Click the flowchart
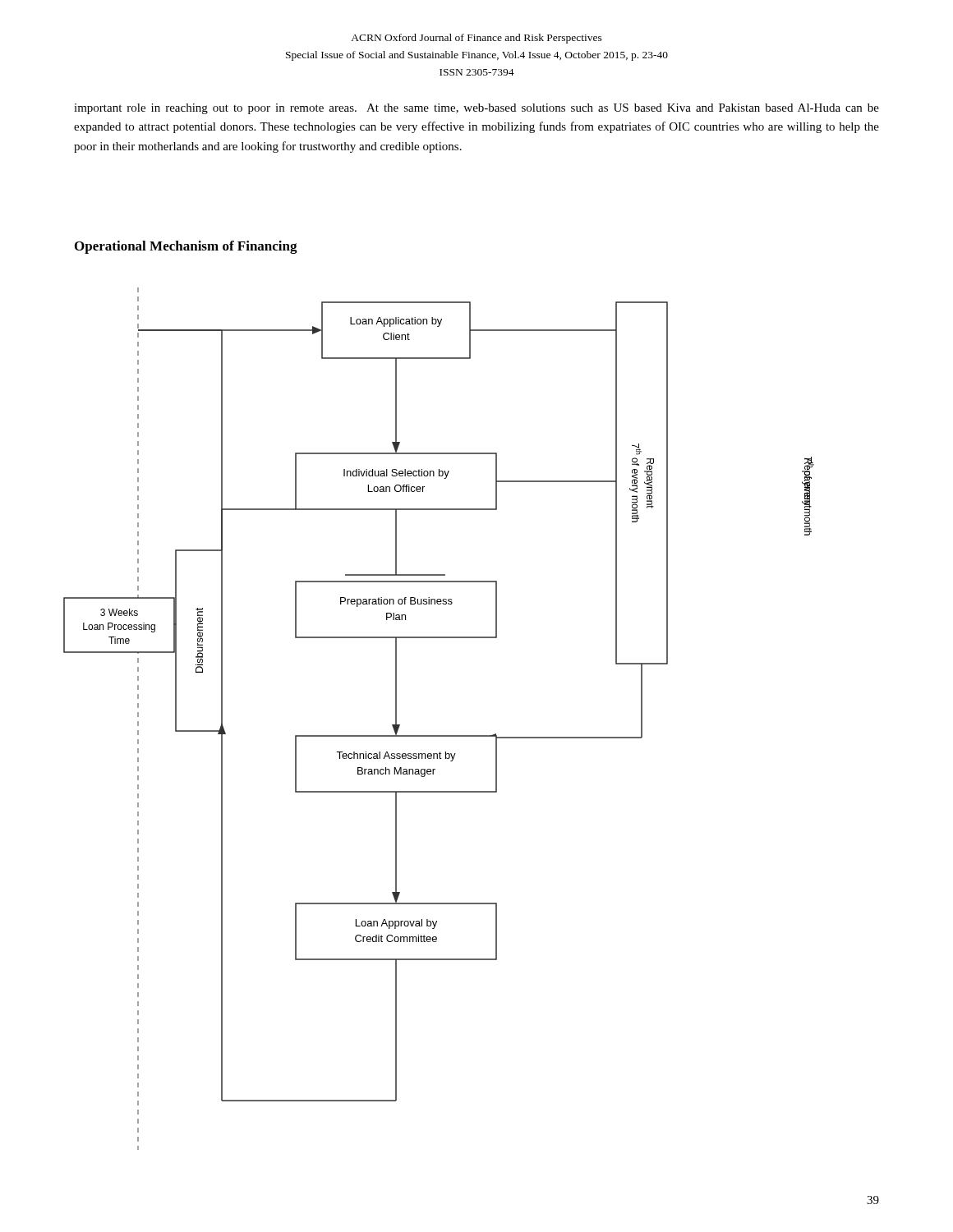This screenshot has height=1232, width=953. click(476, 723)
